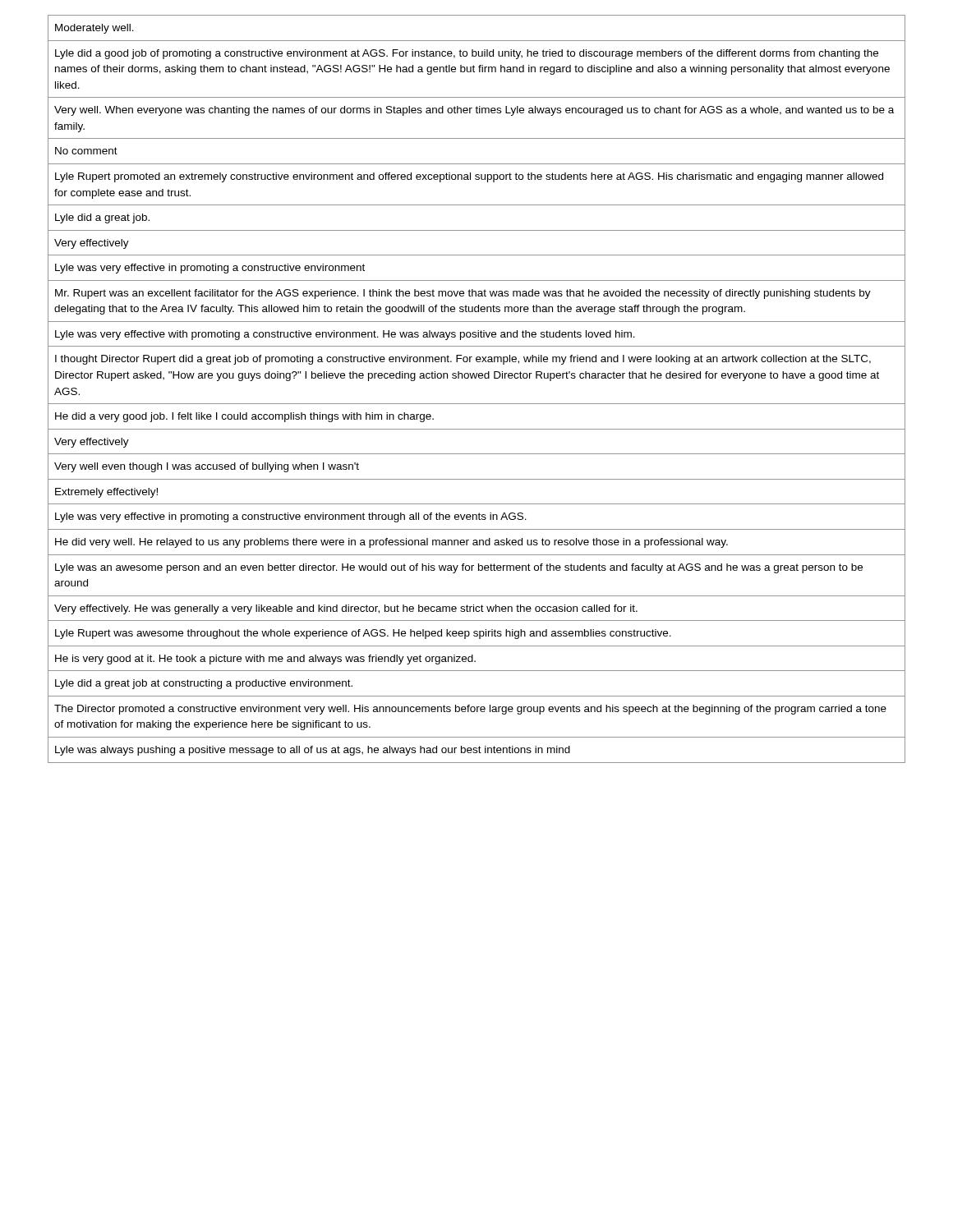Select the element starting "Lyle Rupert promoted an"
The width and height of the screenshot is (953, 1232).
point(476,184)
